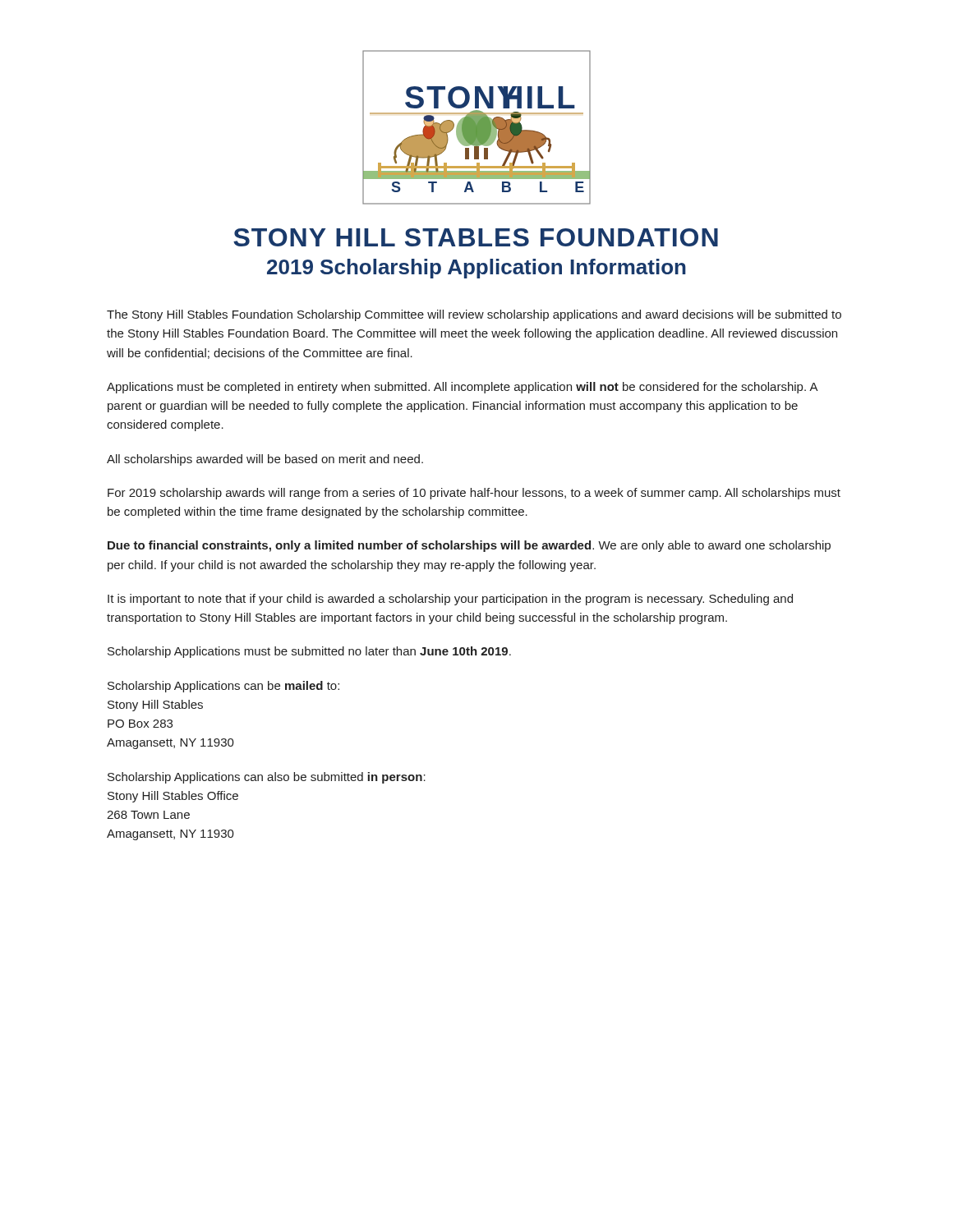Locate the passage starting "For 2019 scholarship"
Image resolution: width=953 pixels, height=1232 pixels.
click(476, 502)
